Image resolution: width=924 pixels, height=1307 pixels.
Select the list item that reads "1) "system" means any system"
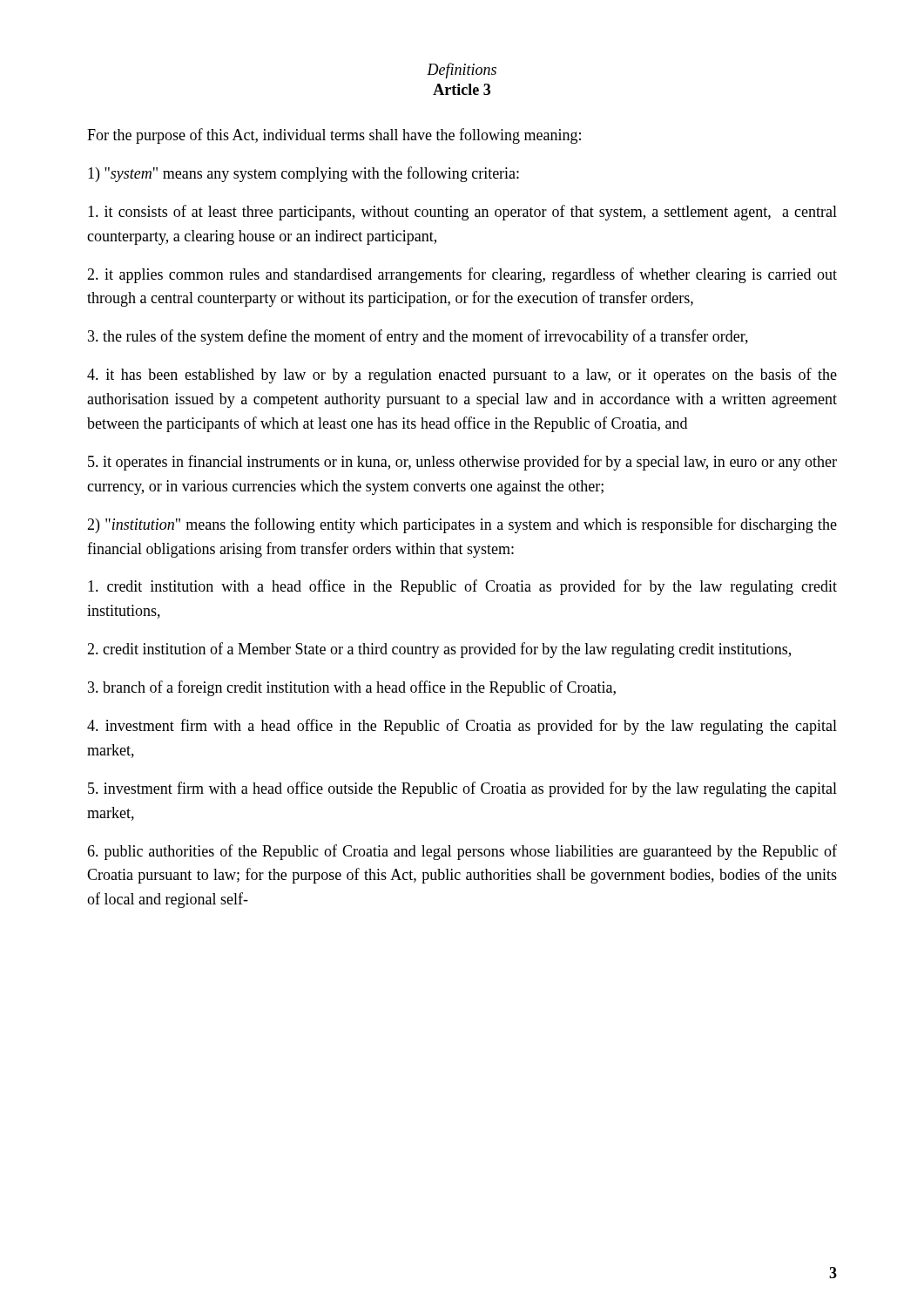pyautogui.click(x=304, y=173)
